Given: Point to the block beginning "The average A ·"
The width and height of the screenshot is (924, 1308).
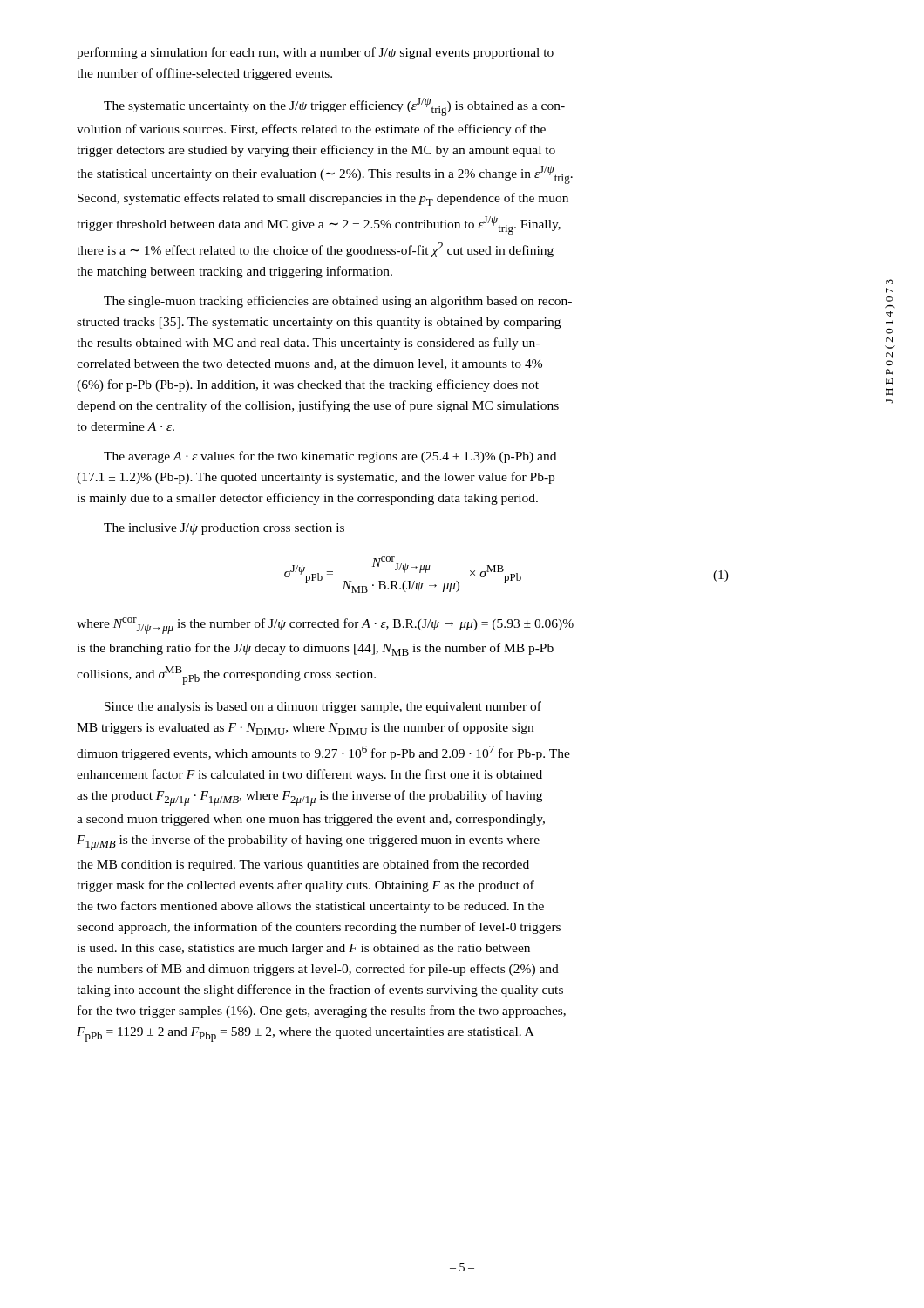Looking at the screenshot, I should pos(403,477).
